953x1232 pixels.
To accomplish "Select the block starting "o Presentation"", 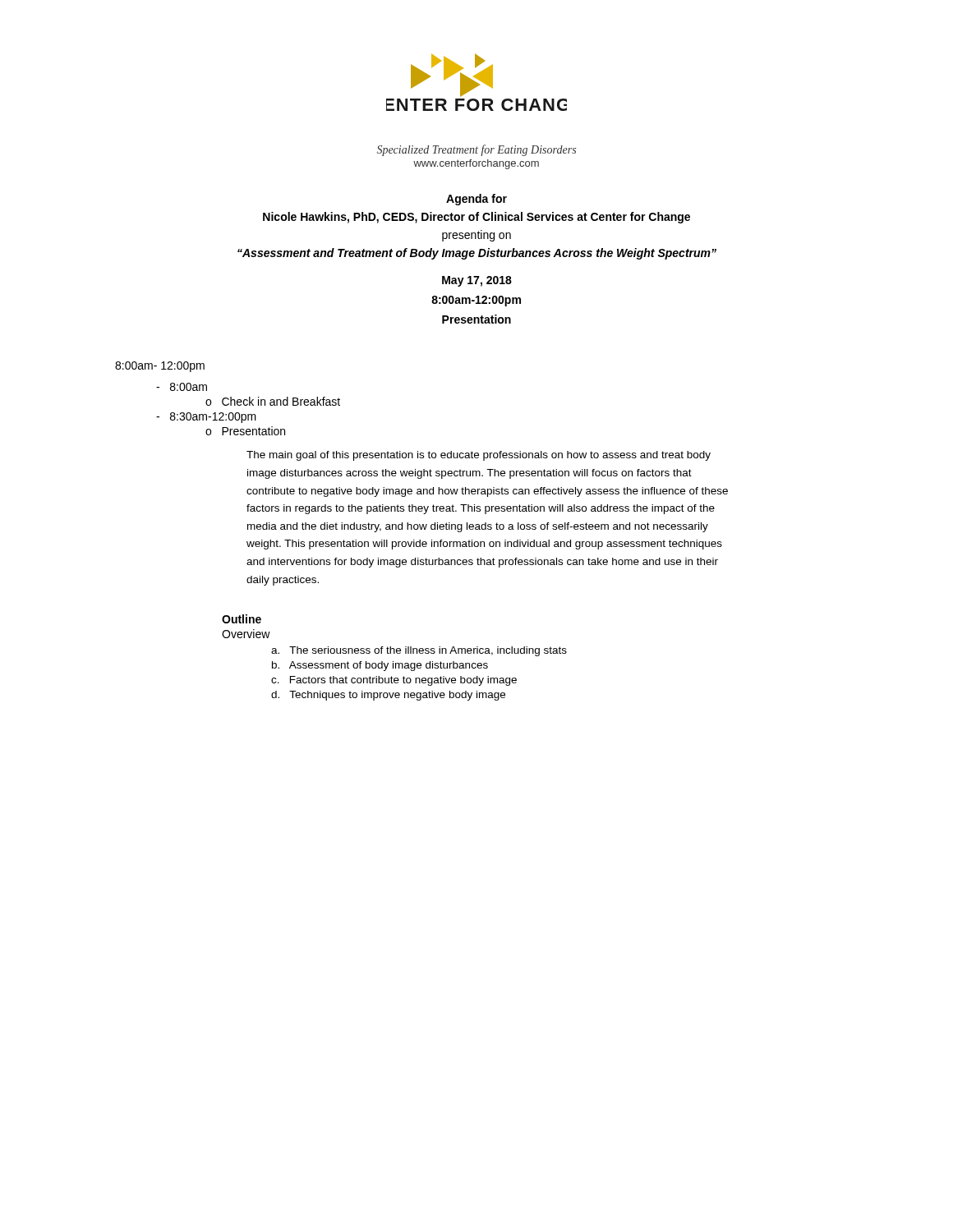I will coord(246,432).
